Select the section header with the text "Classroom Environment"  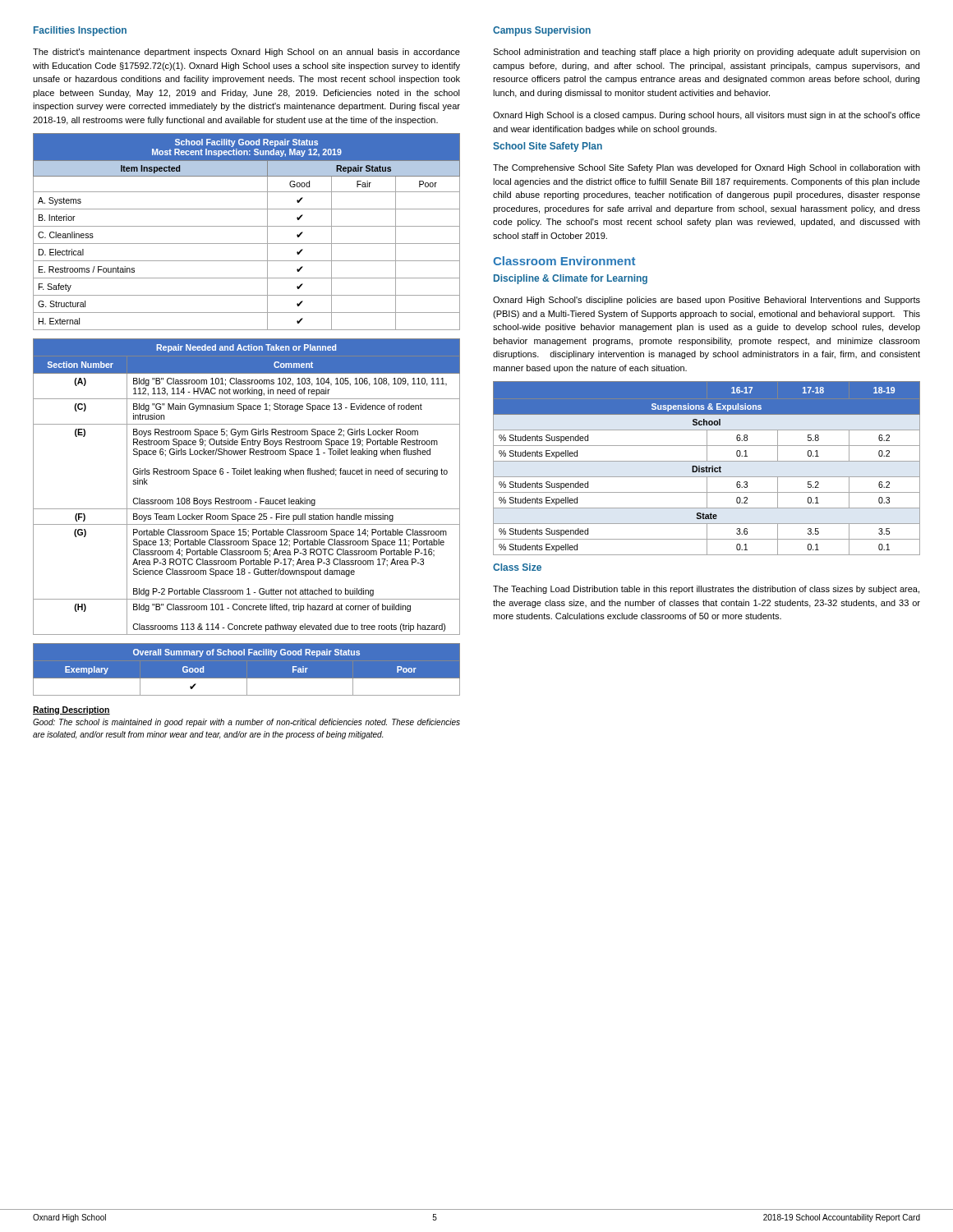tap(564, 261)
